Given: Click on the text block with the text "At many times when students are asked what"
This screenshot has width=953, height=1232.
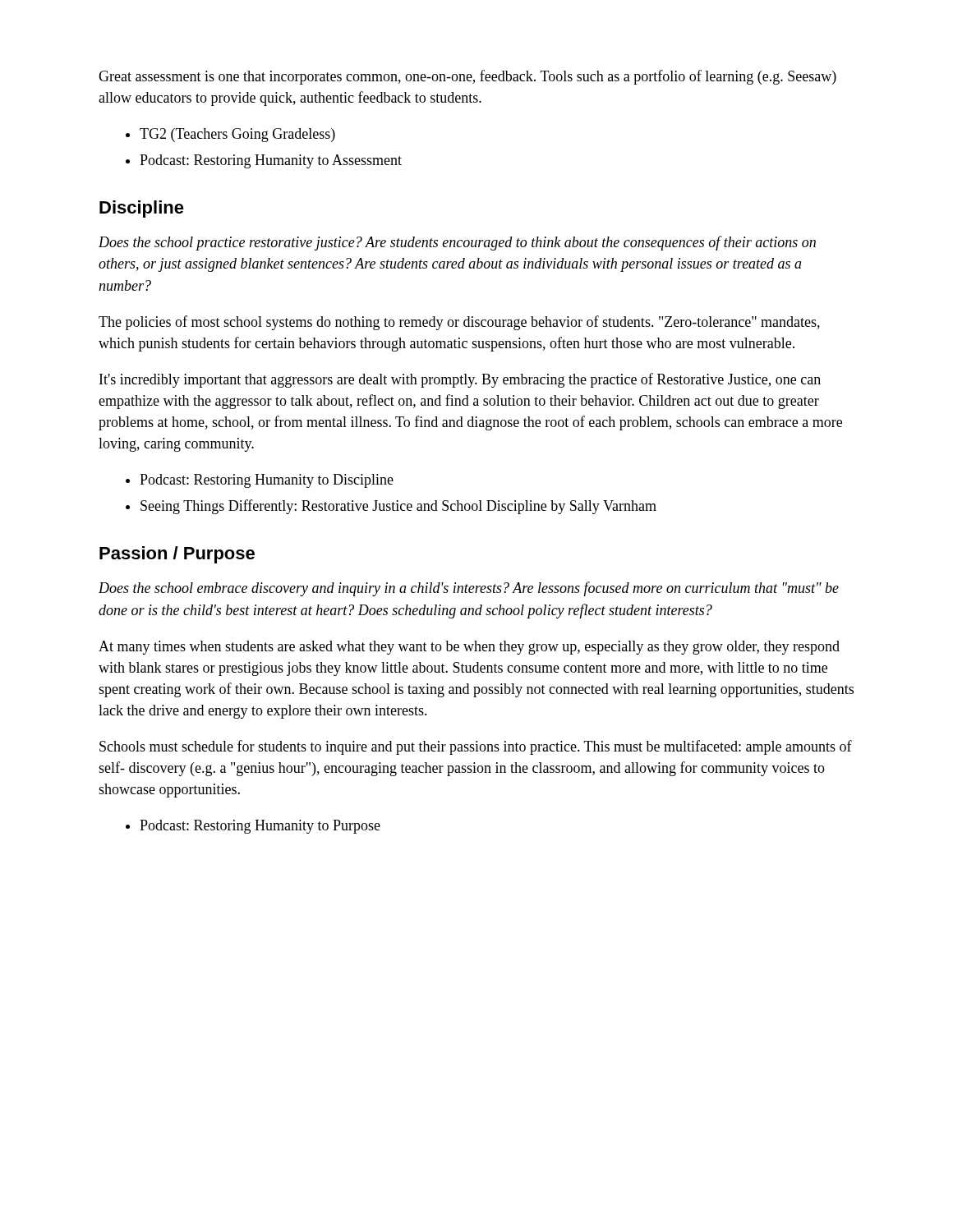Looking at the screenshot, I should [476, 678].
